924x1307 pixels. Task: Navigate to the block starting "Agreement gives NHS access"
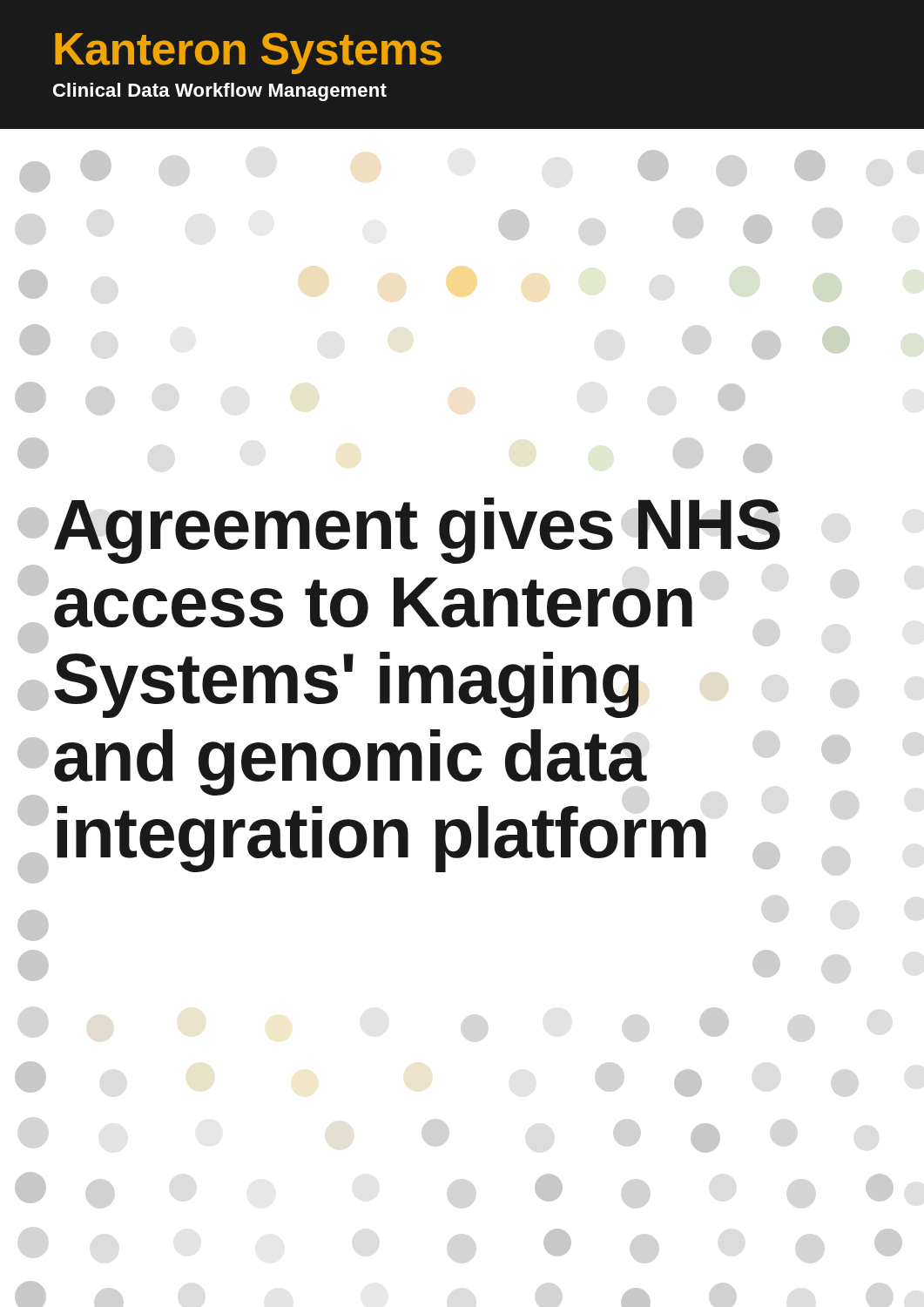(417, 679)
